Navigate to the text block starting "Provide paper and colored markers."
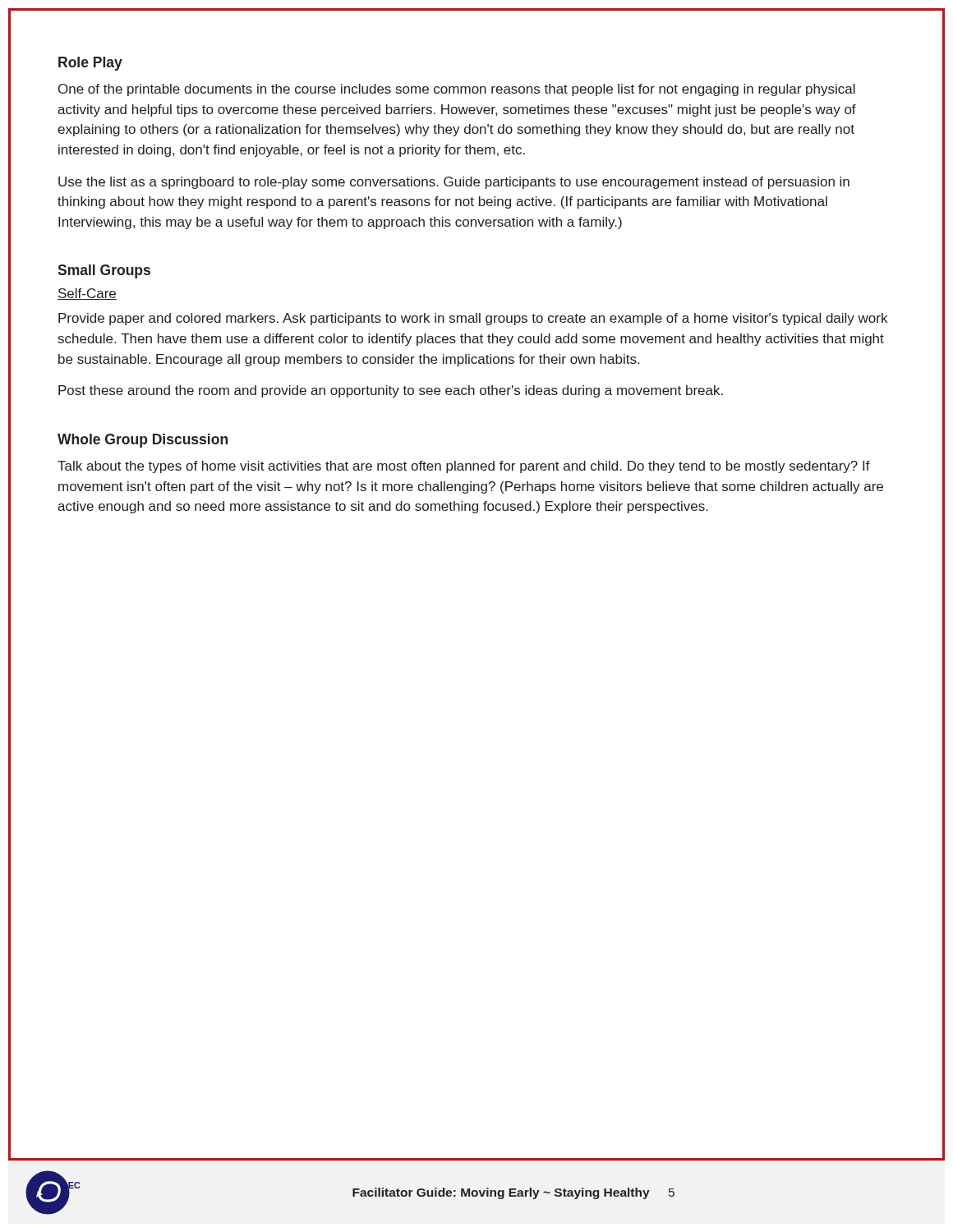Image resolution: width=953 pixels, height=1232 pixels. (x=473, y=339)
